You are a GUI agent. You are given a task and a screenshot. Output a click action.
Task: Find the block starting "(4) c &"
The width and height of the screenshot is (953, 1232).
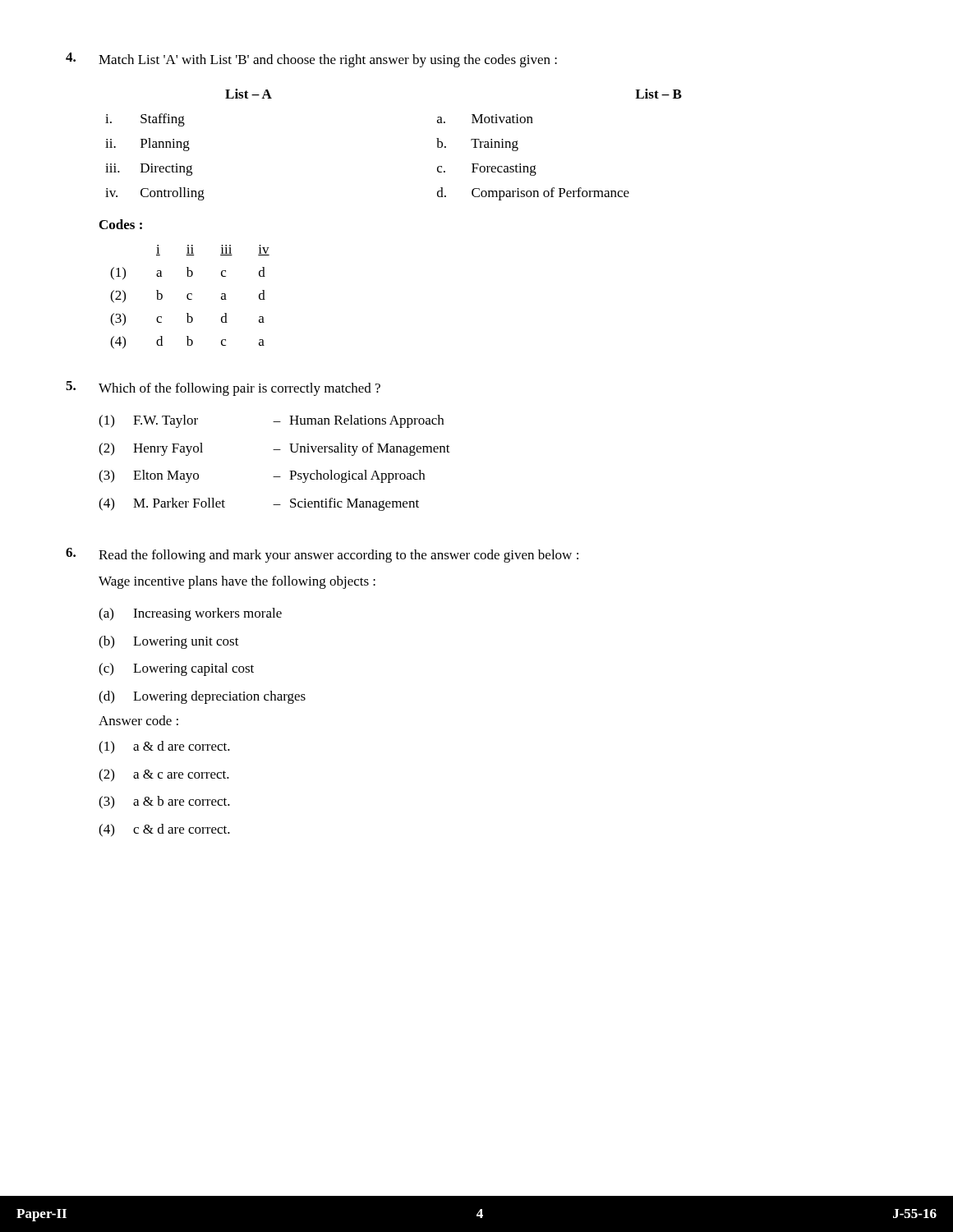(x=164, y=829)
